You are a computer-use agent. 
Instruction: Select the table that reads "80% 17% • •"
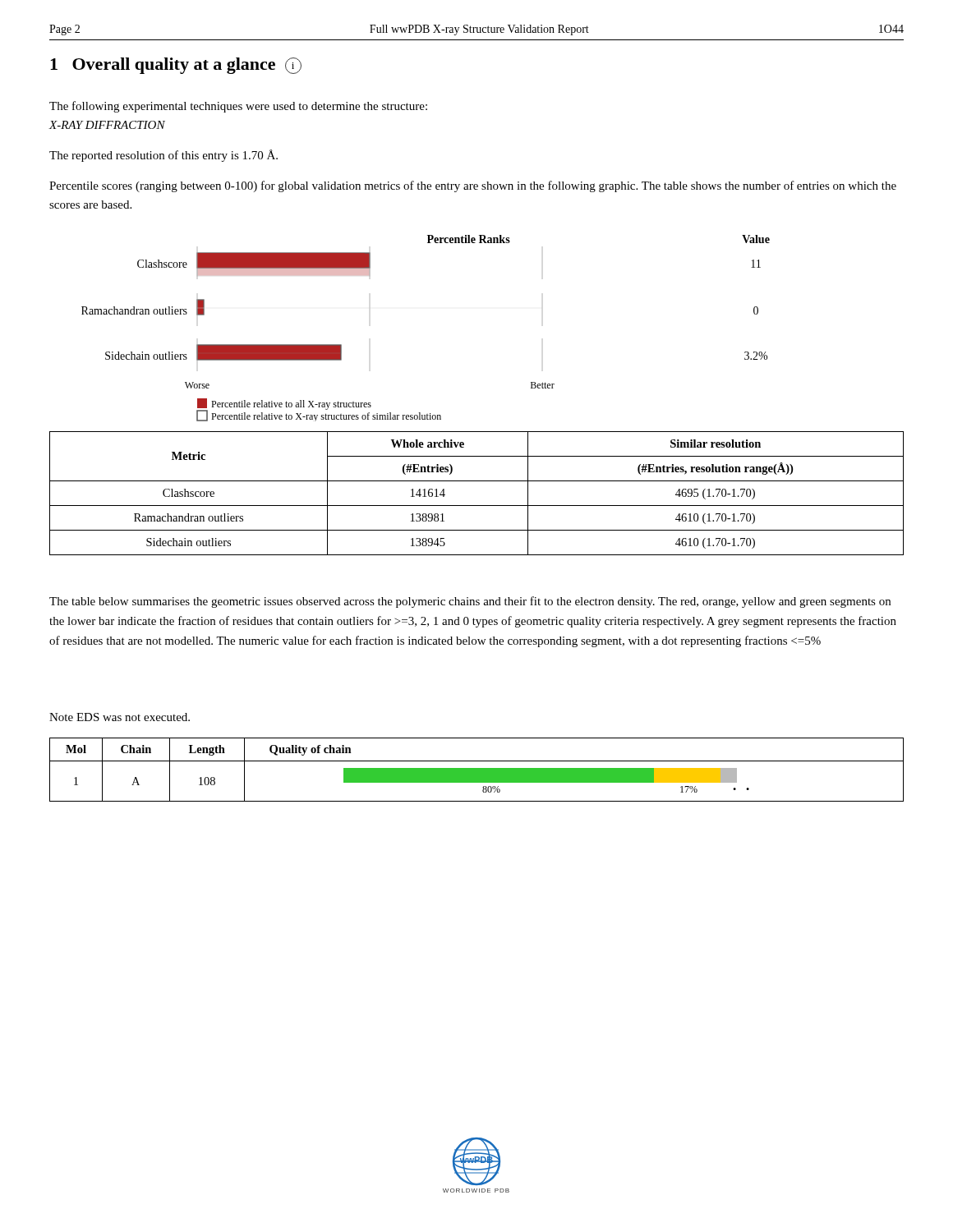click(476, 770)
